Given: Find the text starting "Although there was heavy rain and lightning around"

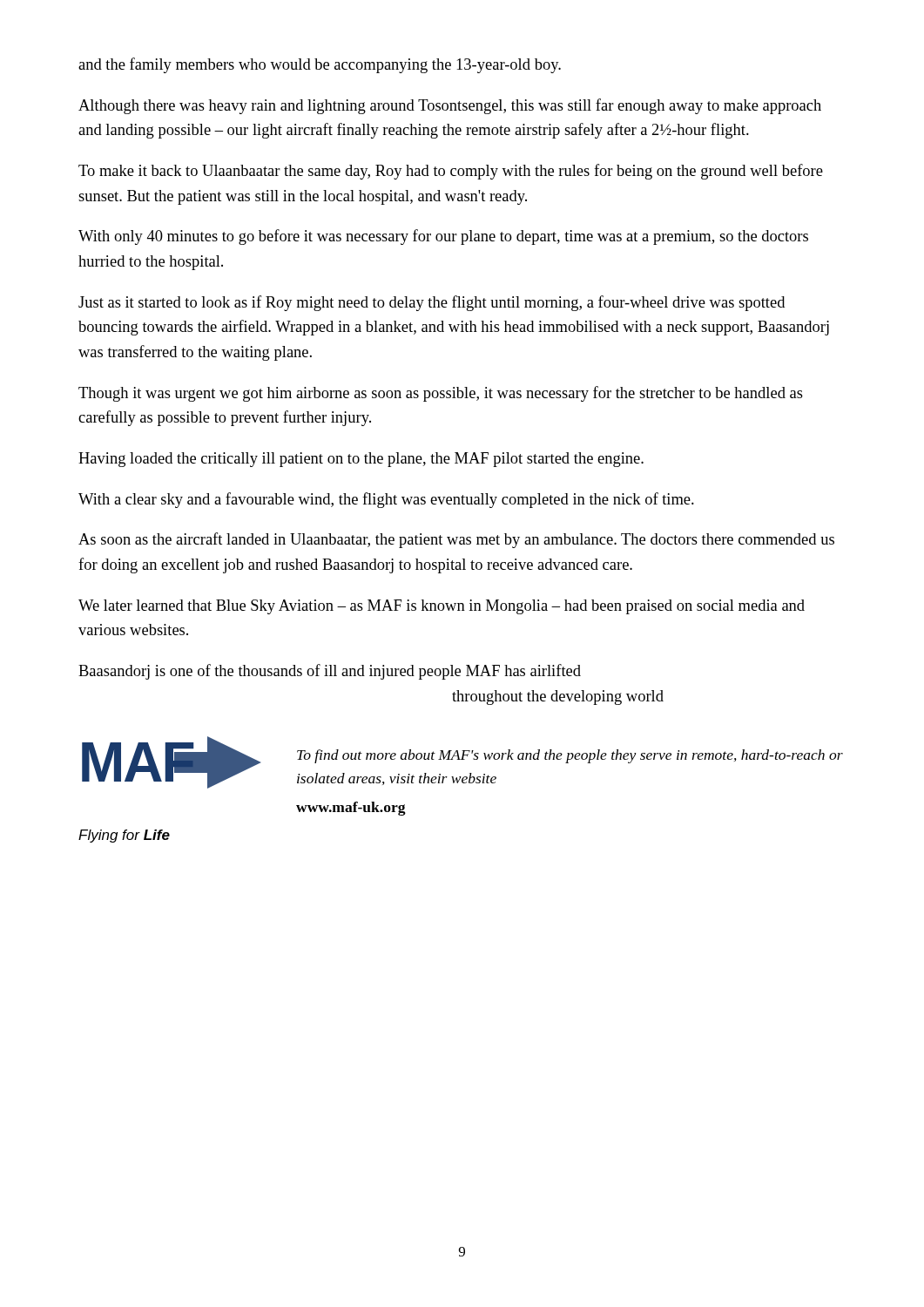Looking at the screenshot, I should (450, 118).
